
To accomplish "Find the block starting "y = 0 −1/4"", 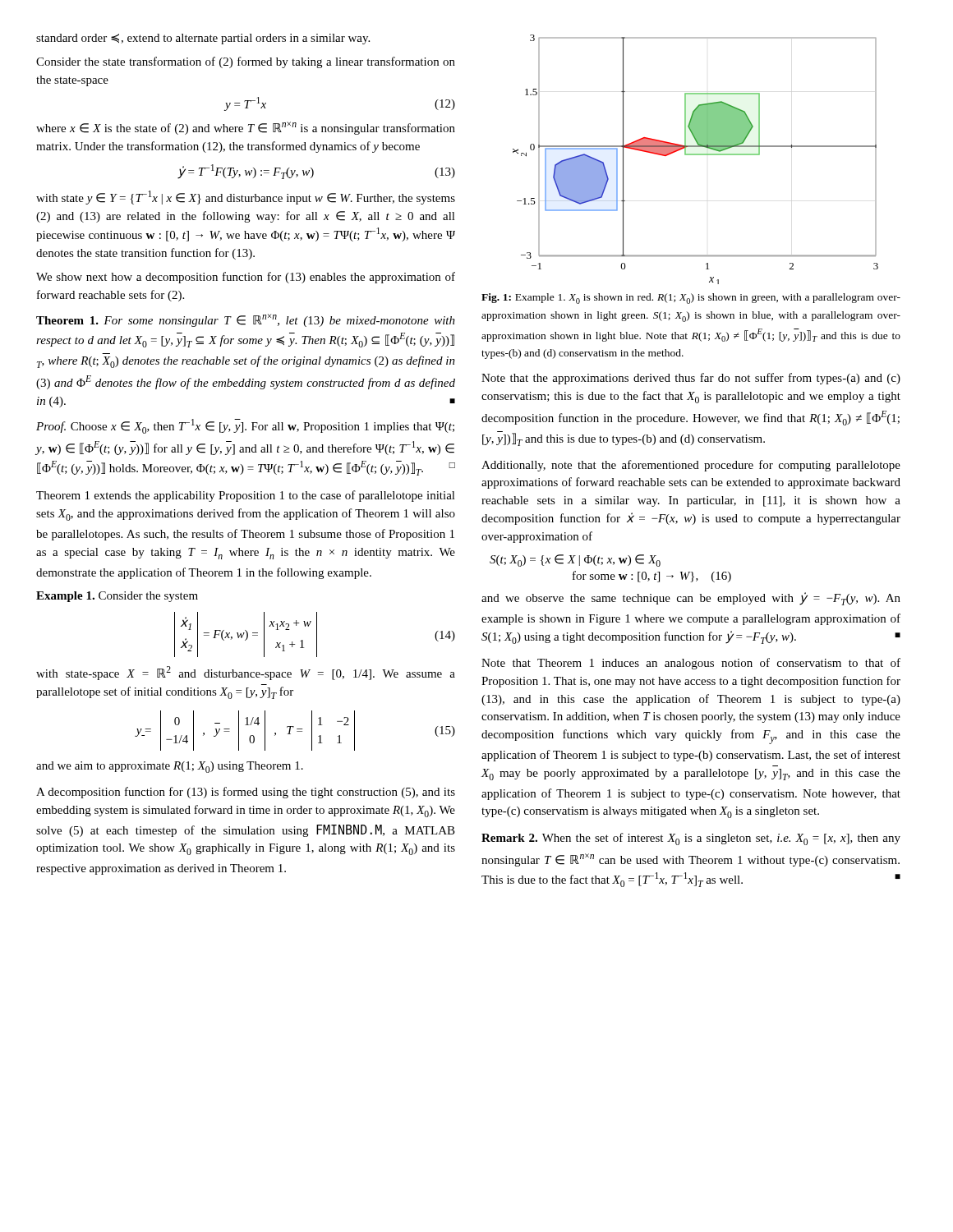I will [x=296, y=730].
